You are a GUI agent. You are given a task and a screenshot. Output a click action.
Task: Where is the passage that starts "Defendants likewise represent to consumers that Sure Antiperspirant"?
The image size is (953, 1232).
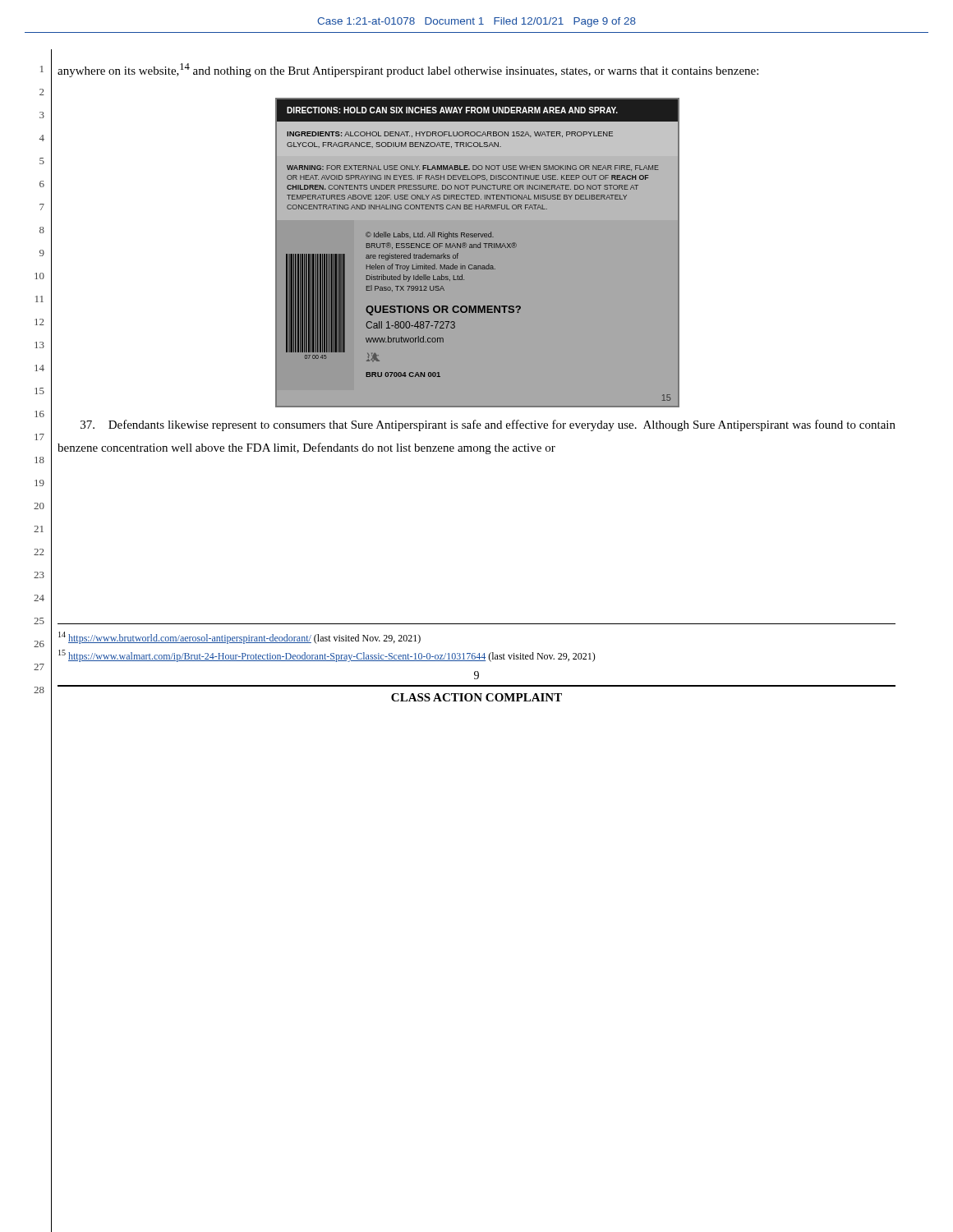pos(476,436)
